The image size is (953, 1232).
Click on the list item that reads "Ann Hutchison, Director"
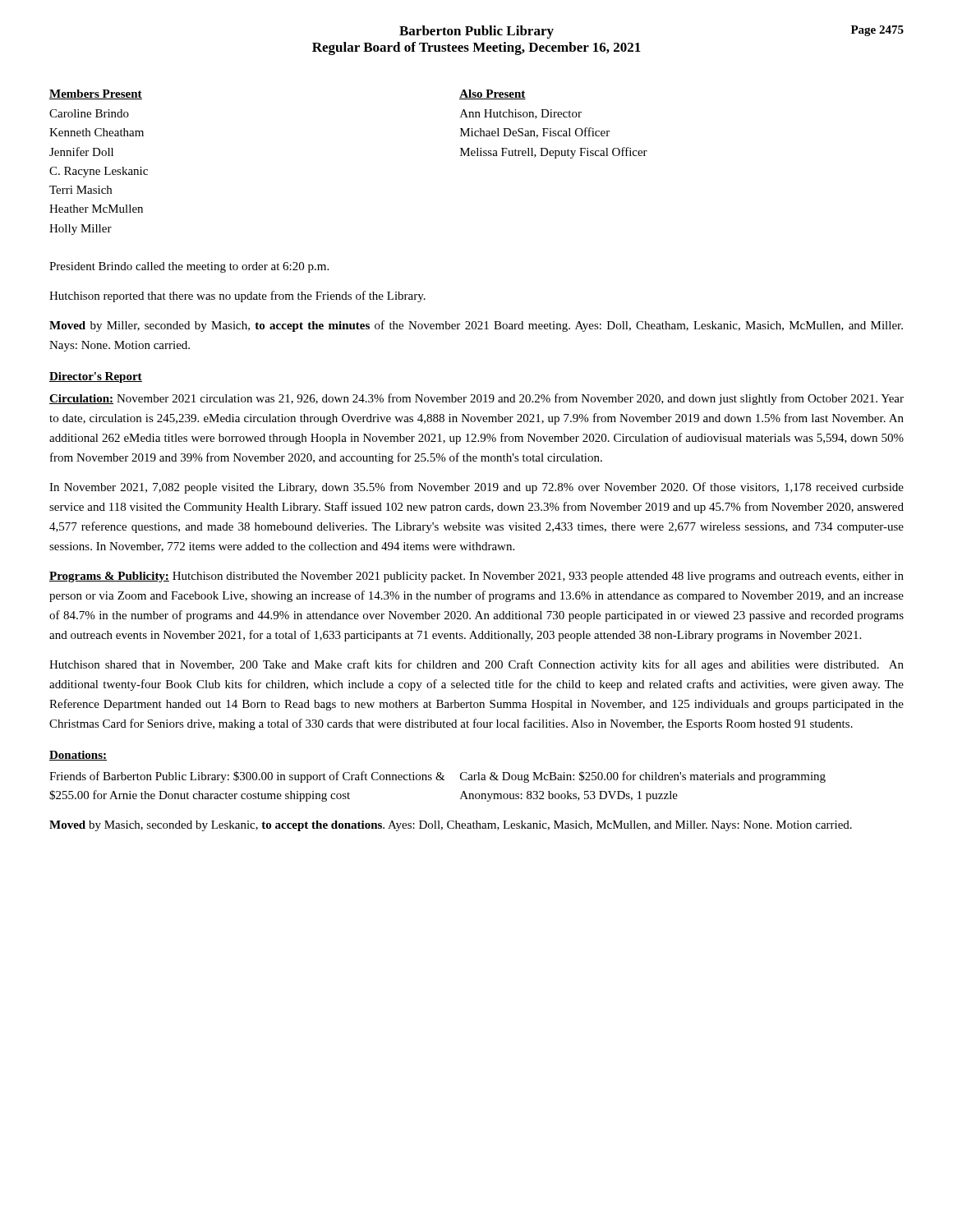tap(521, 113)
